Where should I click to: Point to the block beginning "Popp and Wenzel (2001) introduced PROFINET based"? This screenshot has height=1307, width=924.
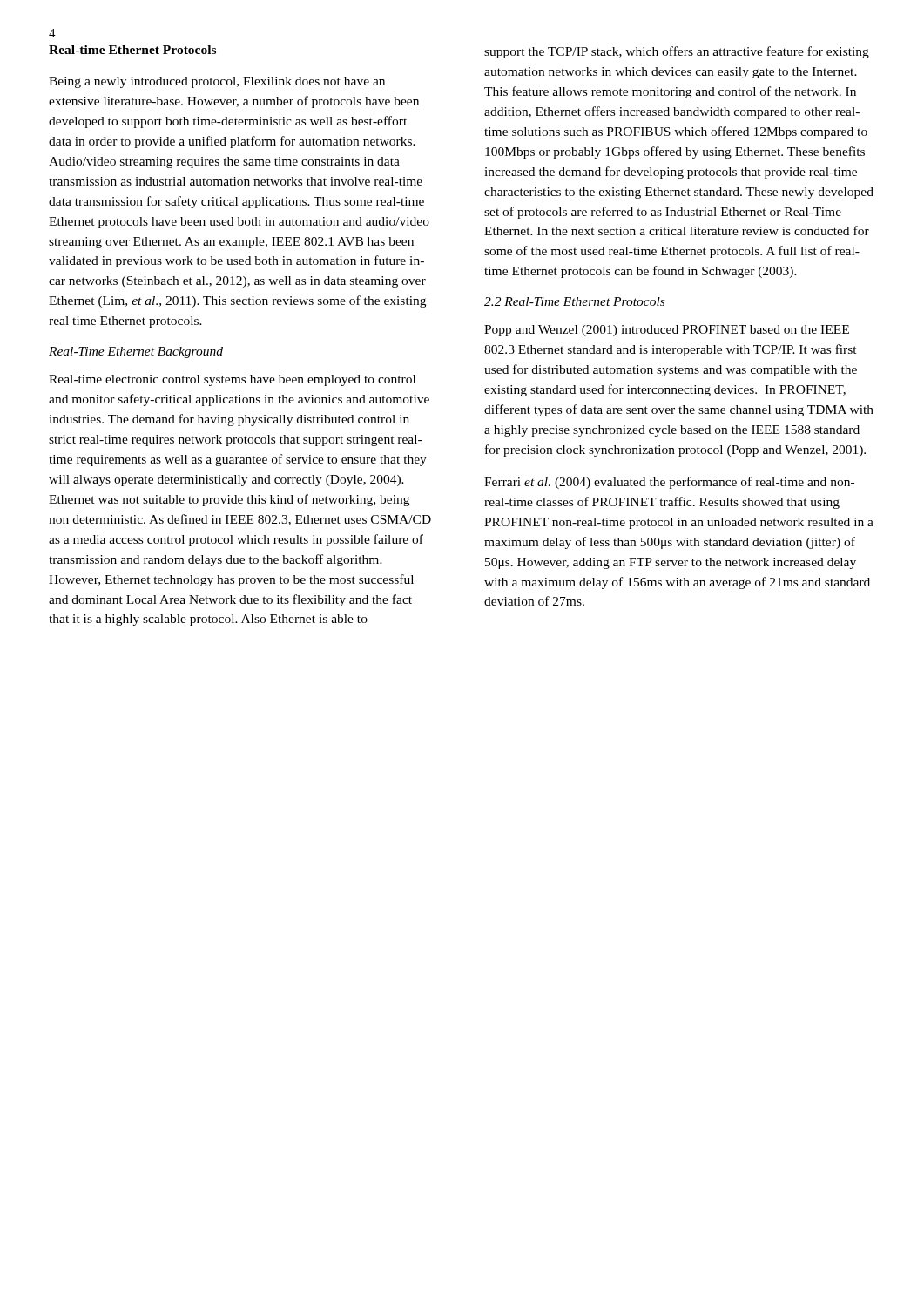click(680, 390)
